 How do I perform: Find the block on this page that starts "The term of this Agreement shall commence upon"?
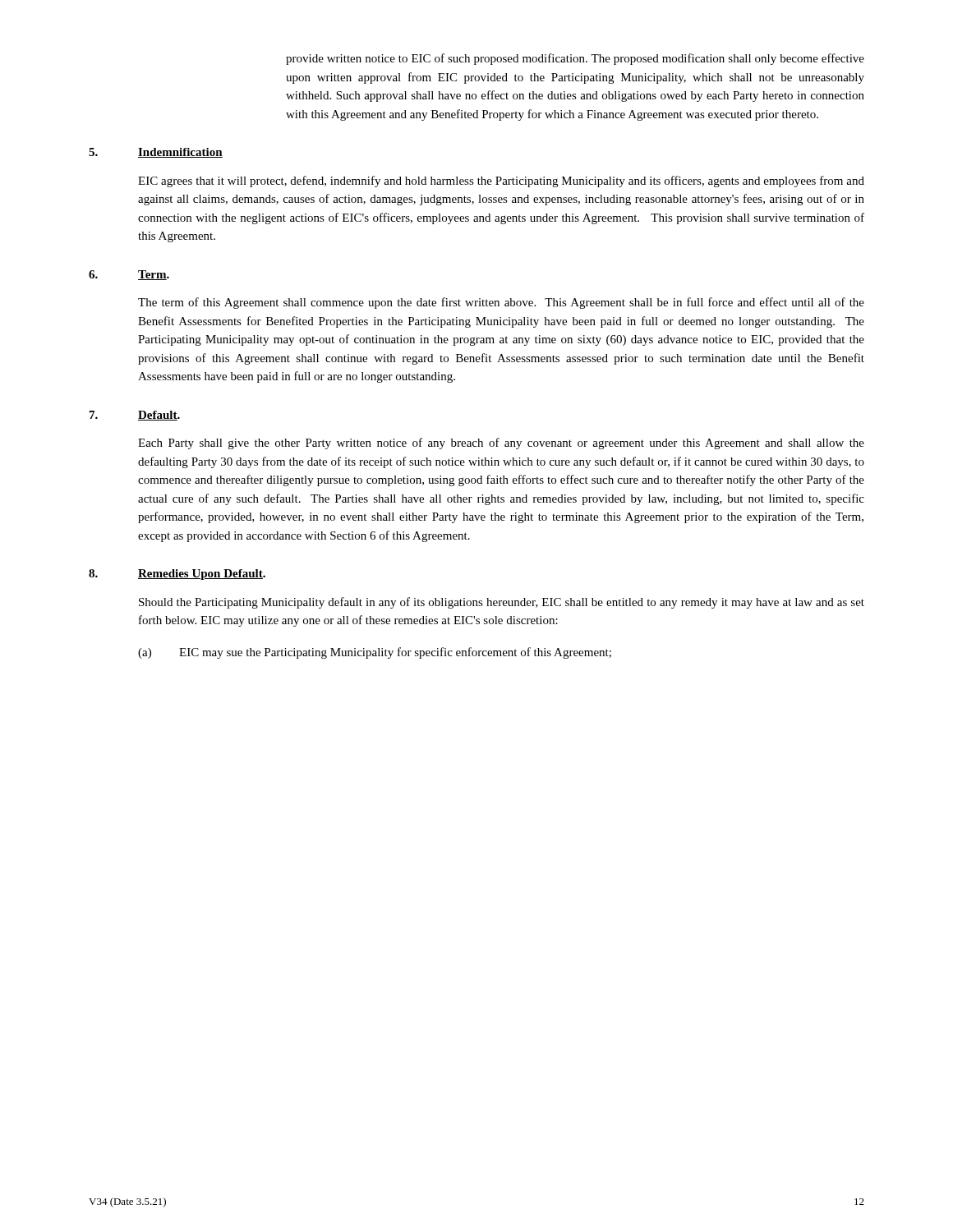point(501,339)
